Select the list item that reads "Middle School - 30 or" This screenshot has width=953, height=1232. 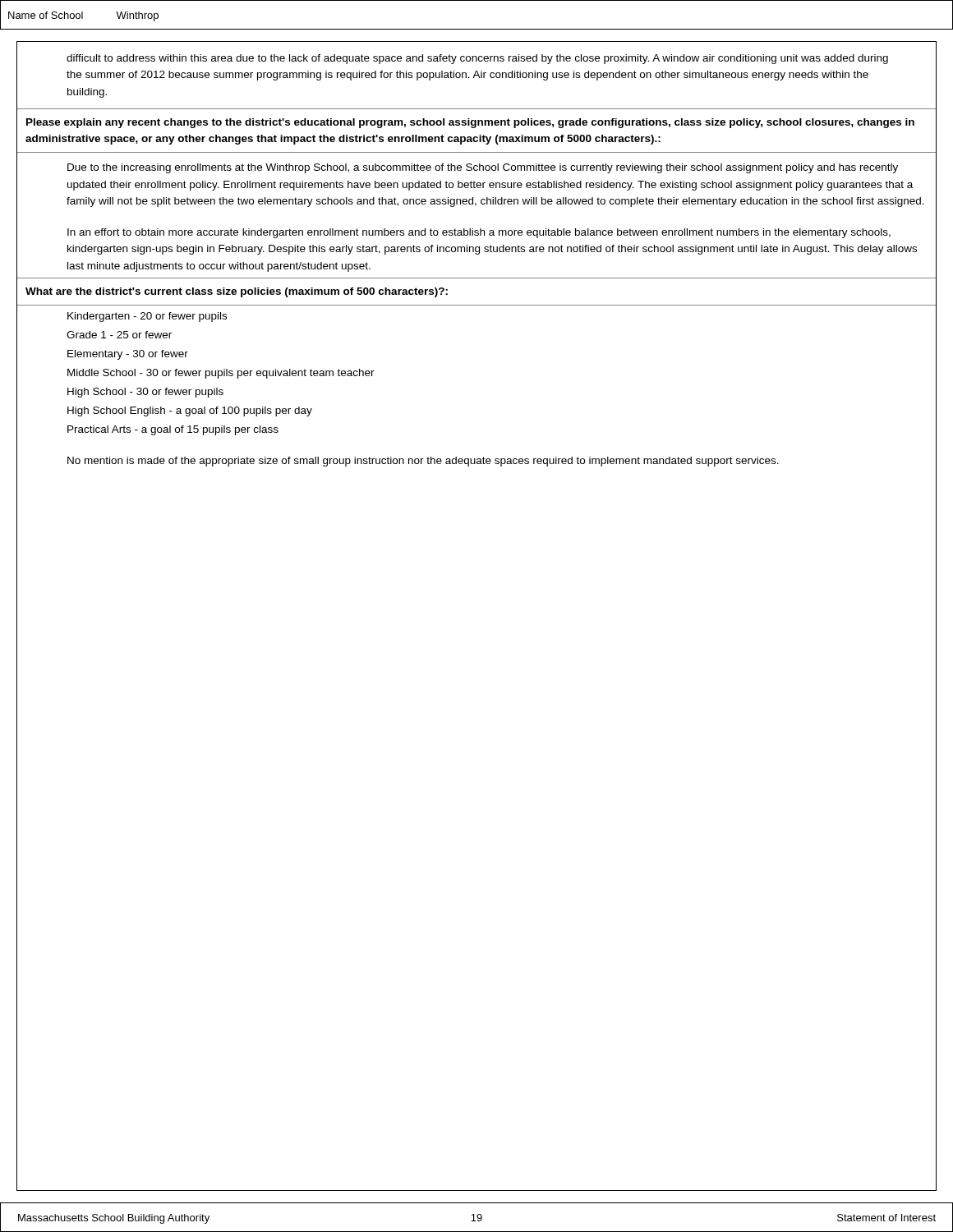[220, 372]
